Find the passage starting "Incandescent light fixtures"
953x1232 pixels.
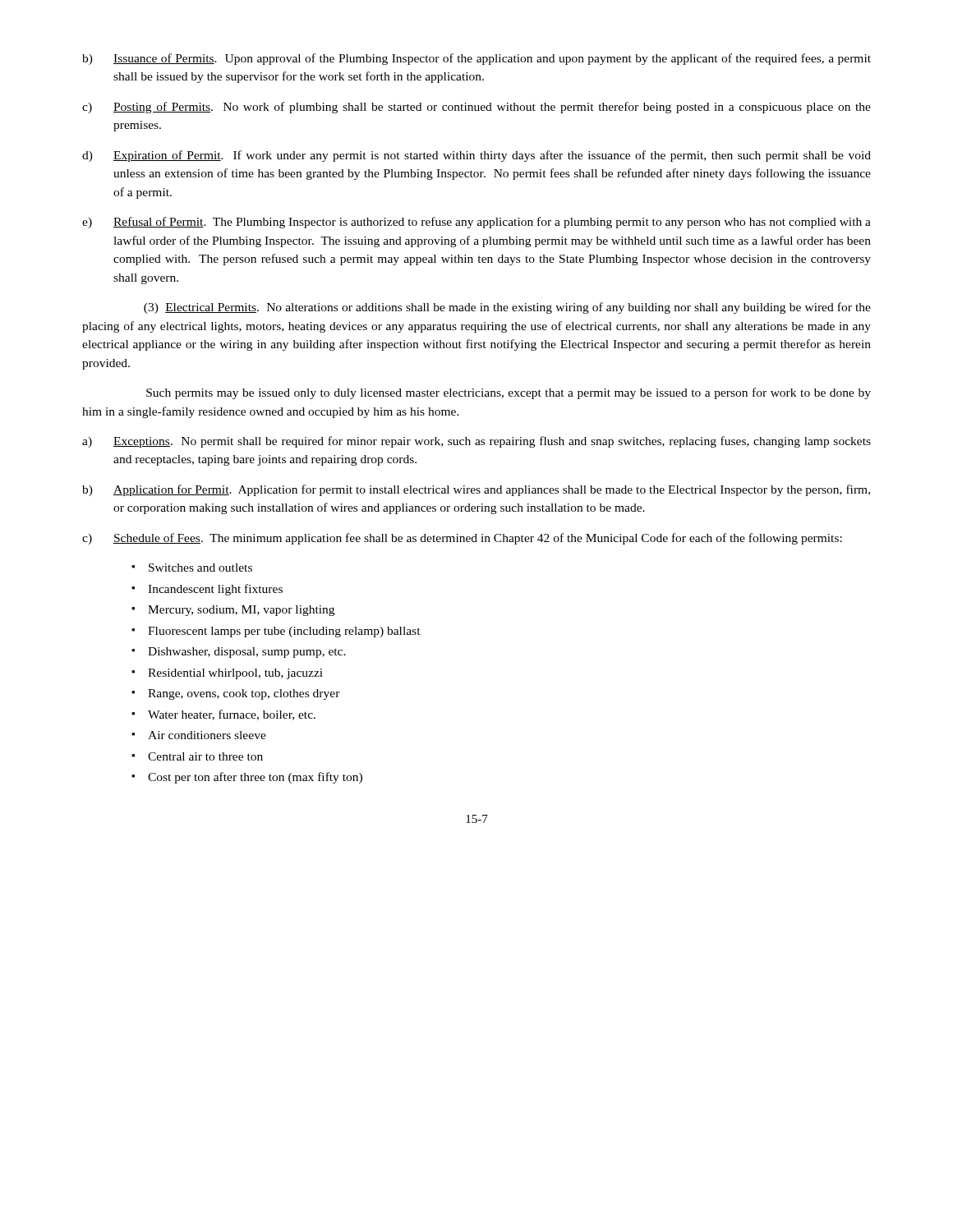click(215, 588)
